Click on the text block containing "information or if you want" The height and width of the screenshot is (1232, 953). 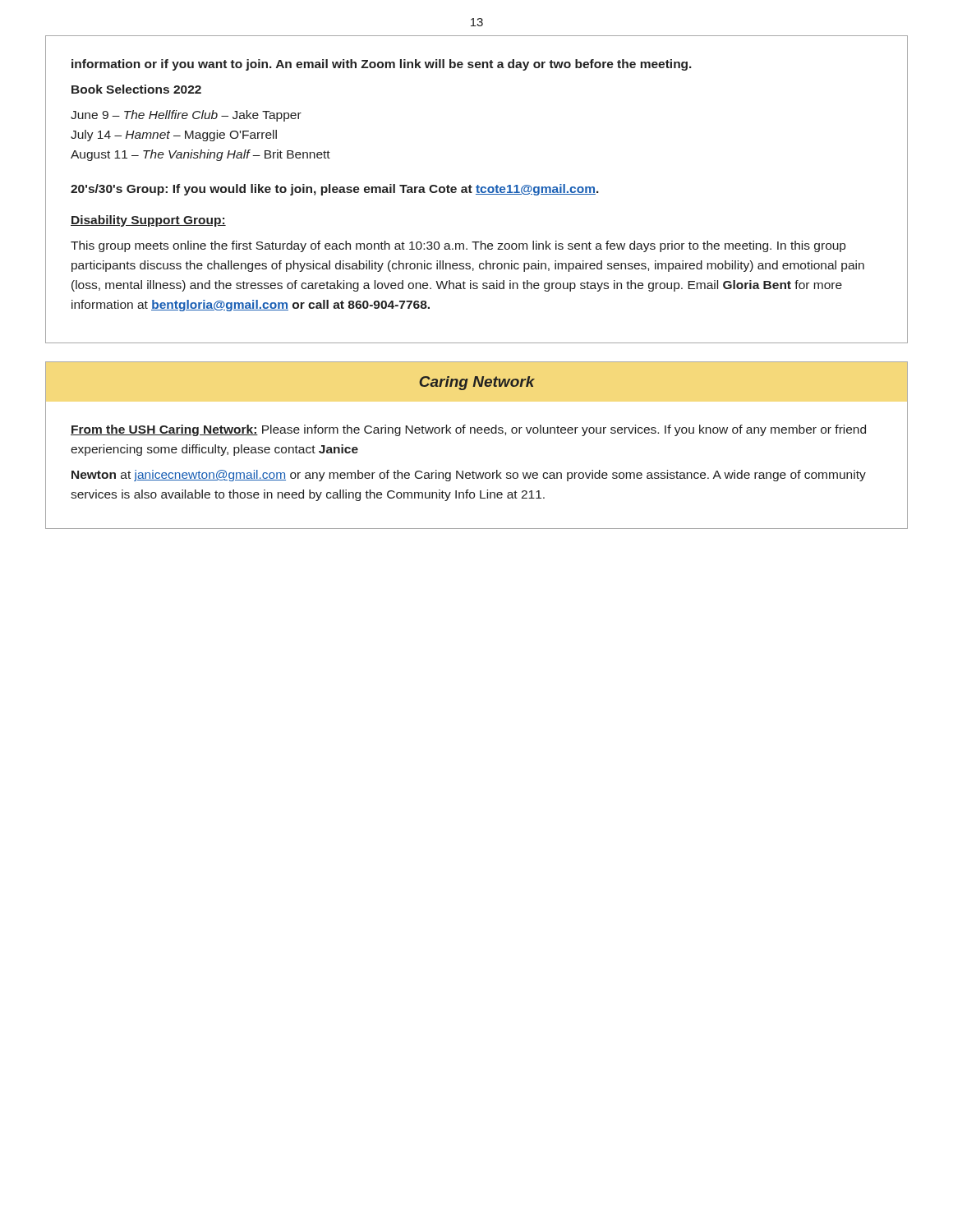tap(476, 184)
